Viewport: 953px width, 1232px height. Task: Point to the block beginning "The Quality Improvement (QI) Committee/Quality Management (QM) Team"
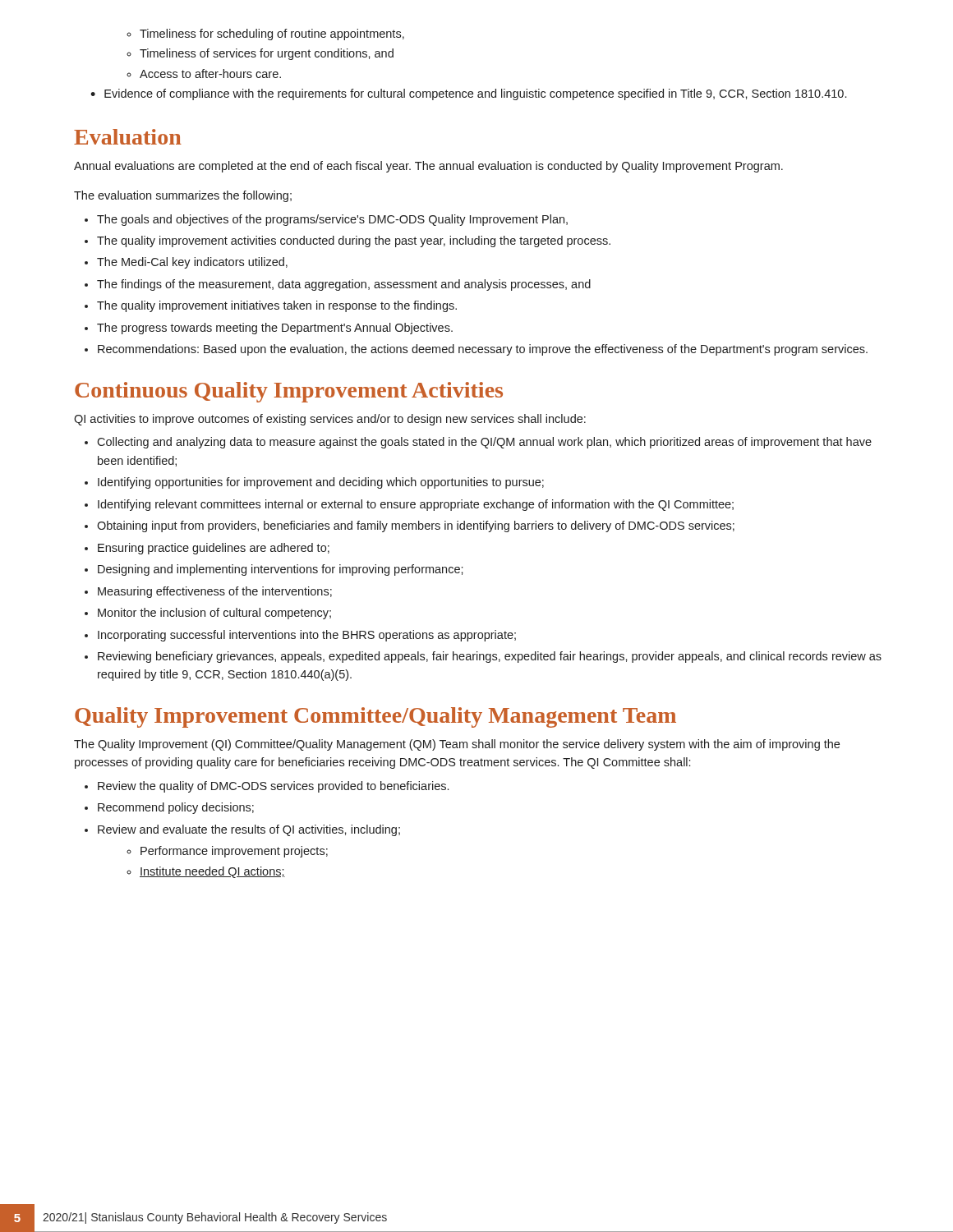pos(457,753)
